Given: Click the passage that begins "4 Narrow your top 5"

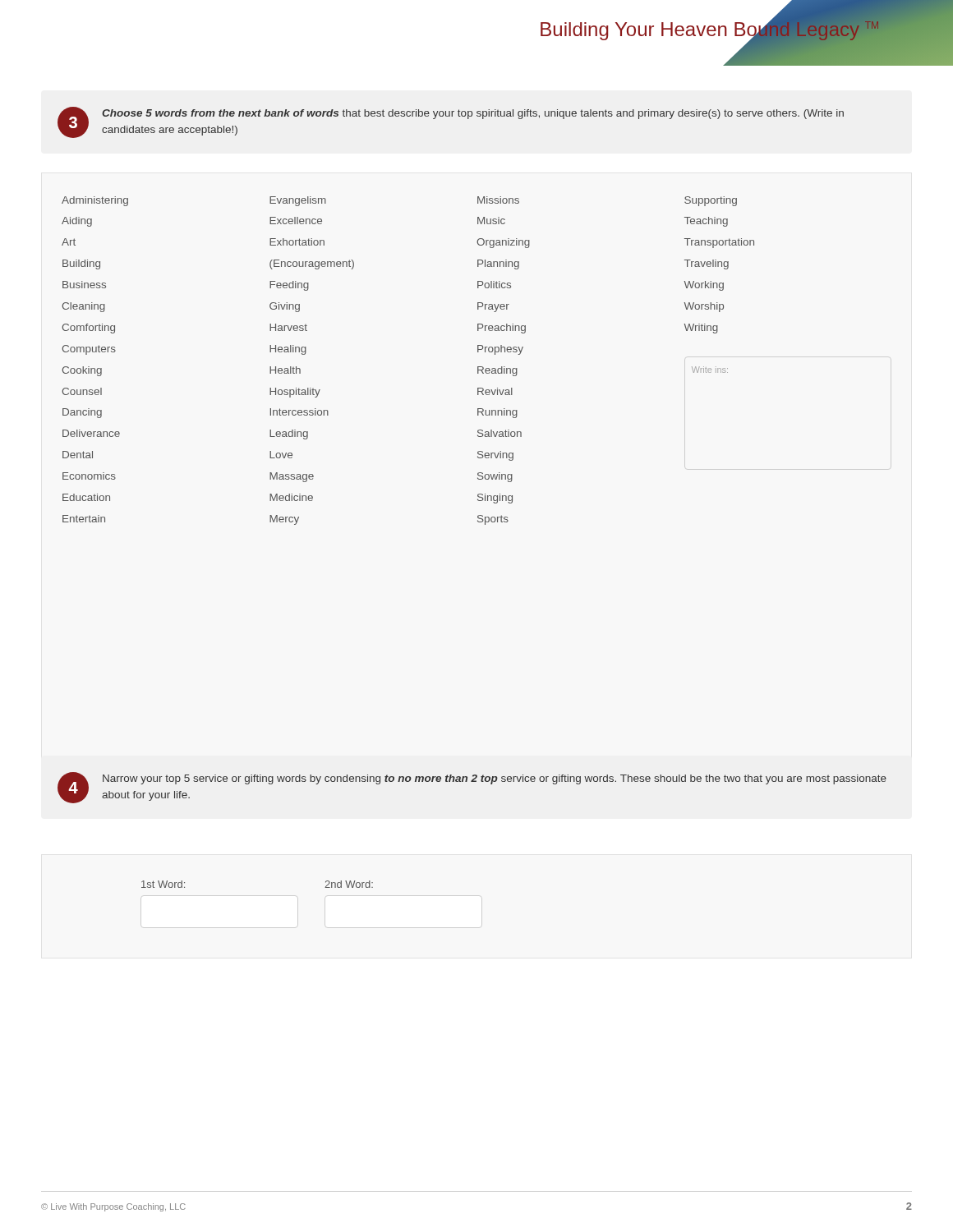Looking at the screenshot, I should point(476,787).
